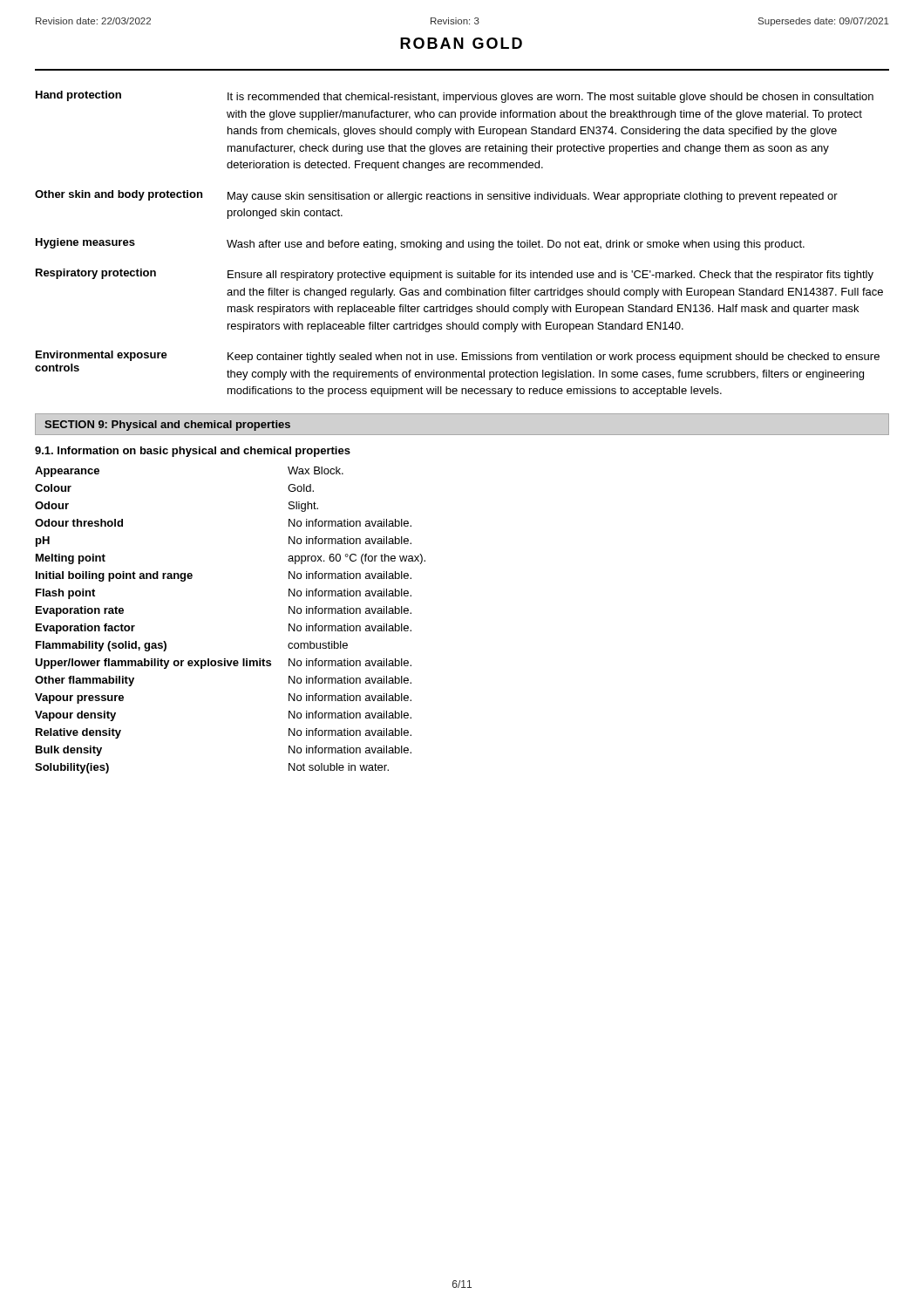This screenshot has height=1308, width=924.
Task: Point to the passage starting "Respiratory protection Ensure all"
Action: [462, 300]
